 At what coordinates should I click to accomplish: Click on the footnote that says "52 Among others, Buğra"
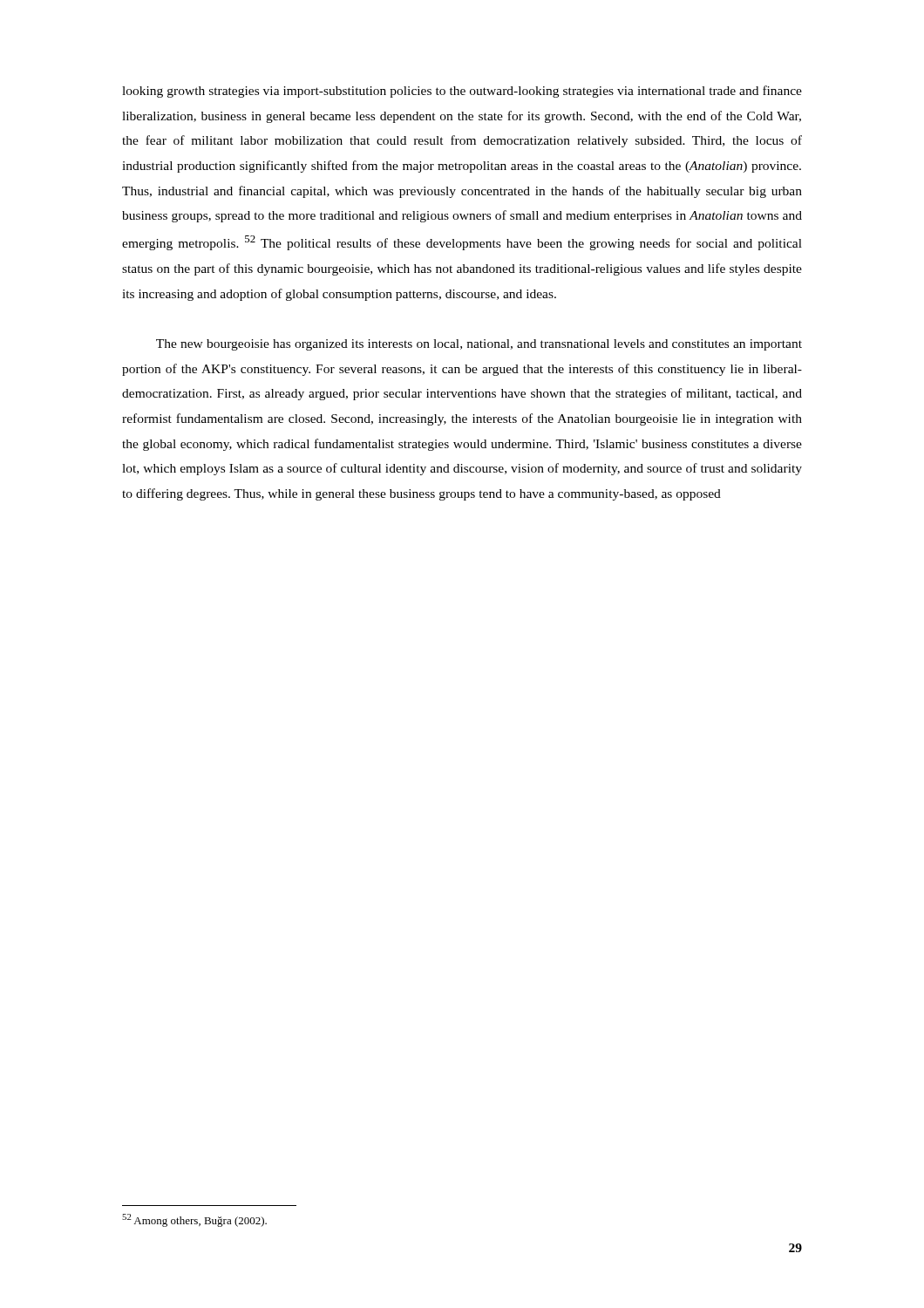tap(195, 1219)
